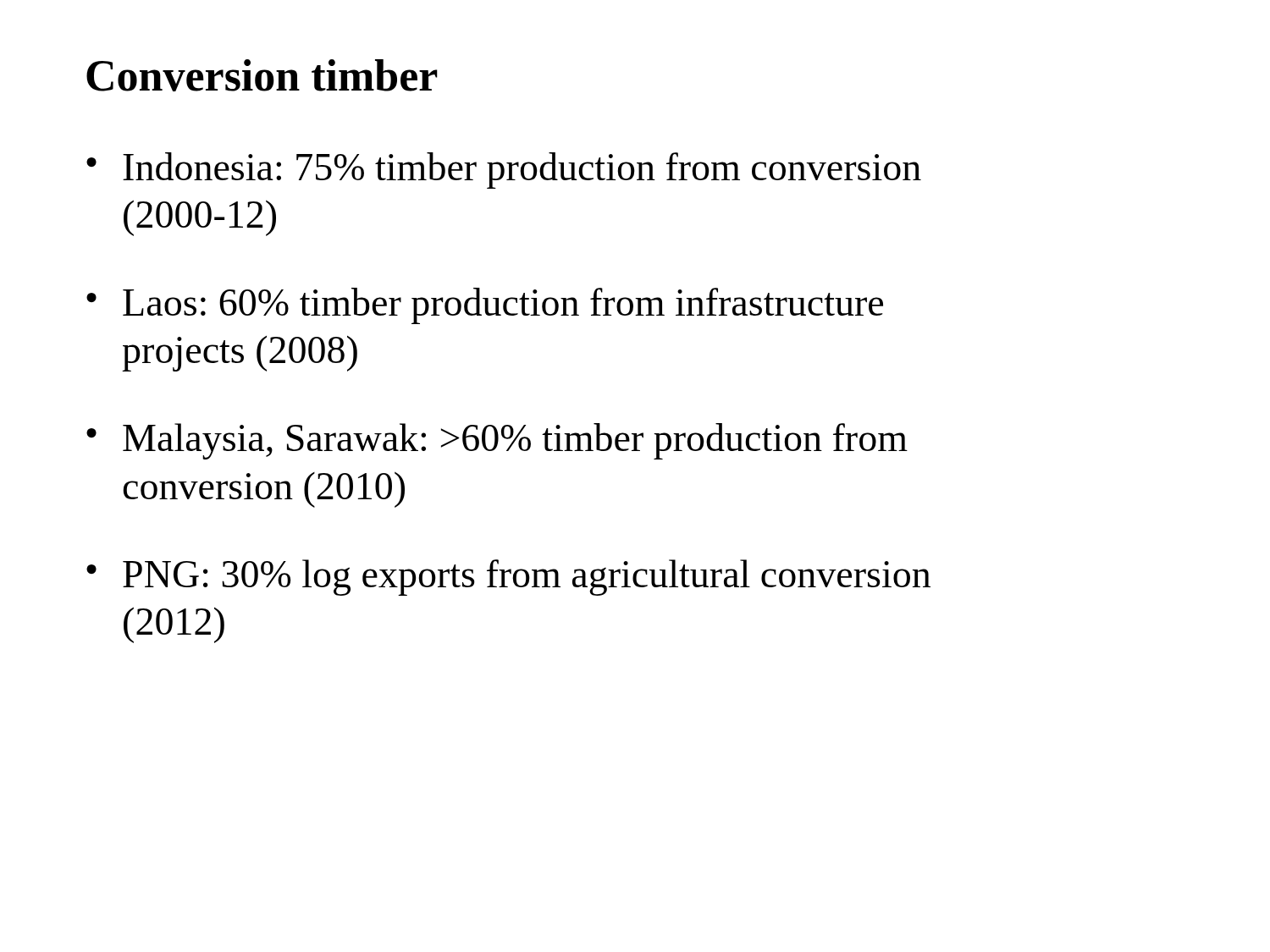Find the title containing "Conversion timber"
Viewport: 1270px width, 952px height.
tap(261, 76)
